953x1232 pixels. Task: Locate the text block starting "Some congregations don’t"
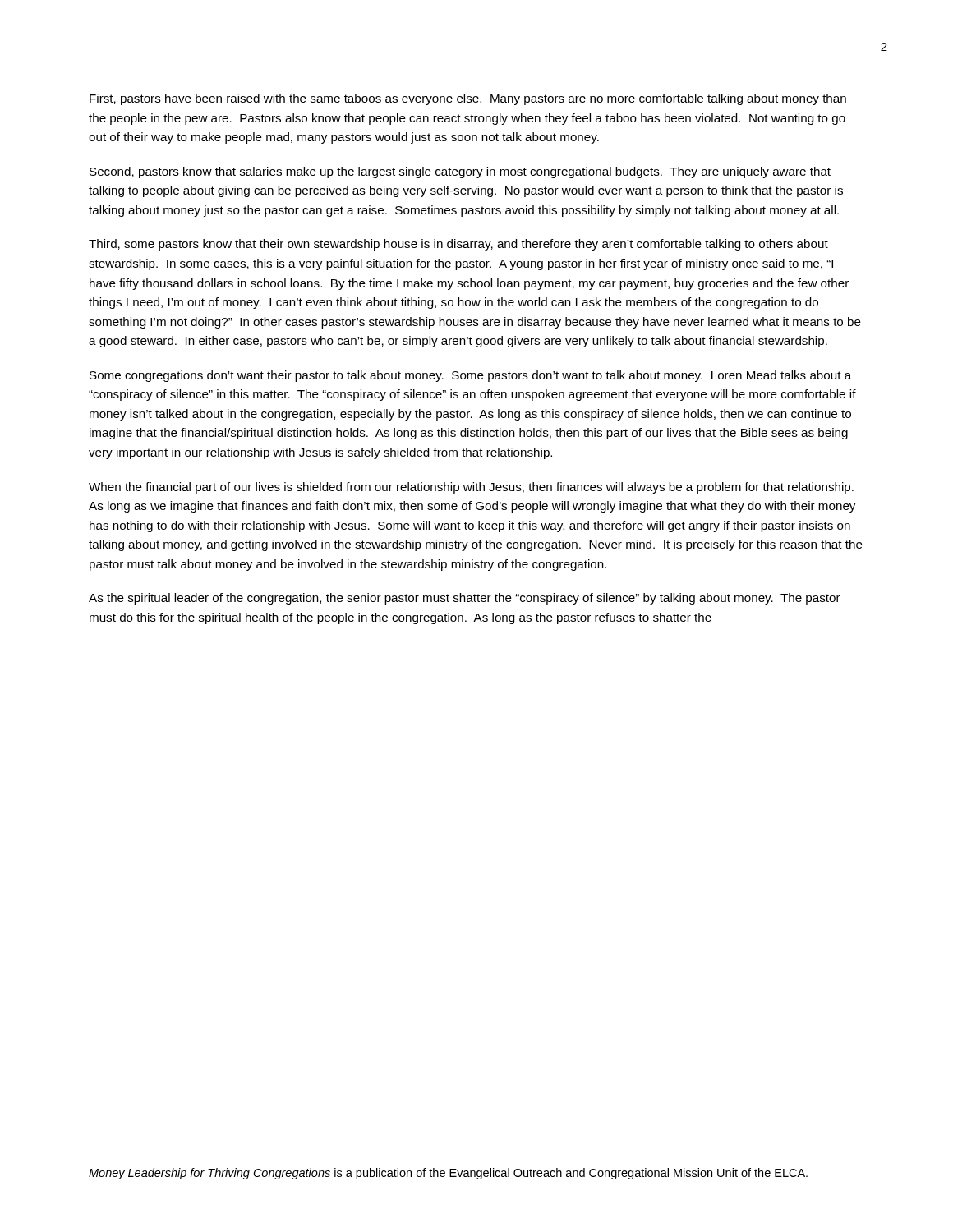click(x=472, y=413)
